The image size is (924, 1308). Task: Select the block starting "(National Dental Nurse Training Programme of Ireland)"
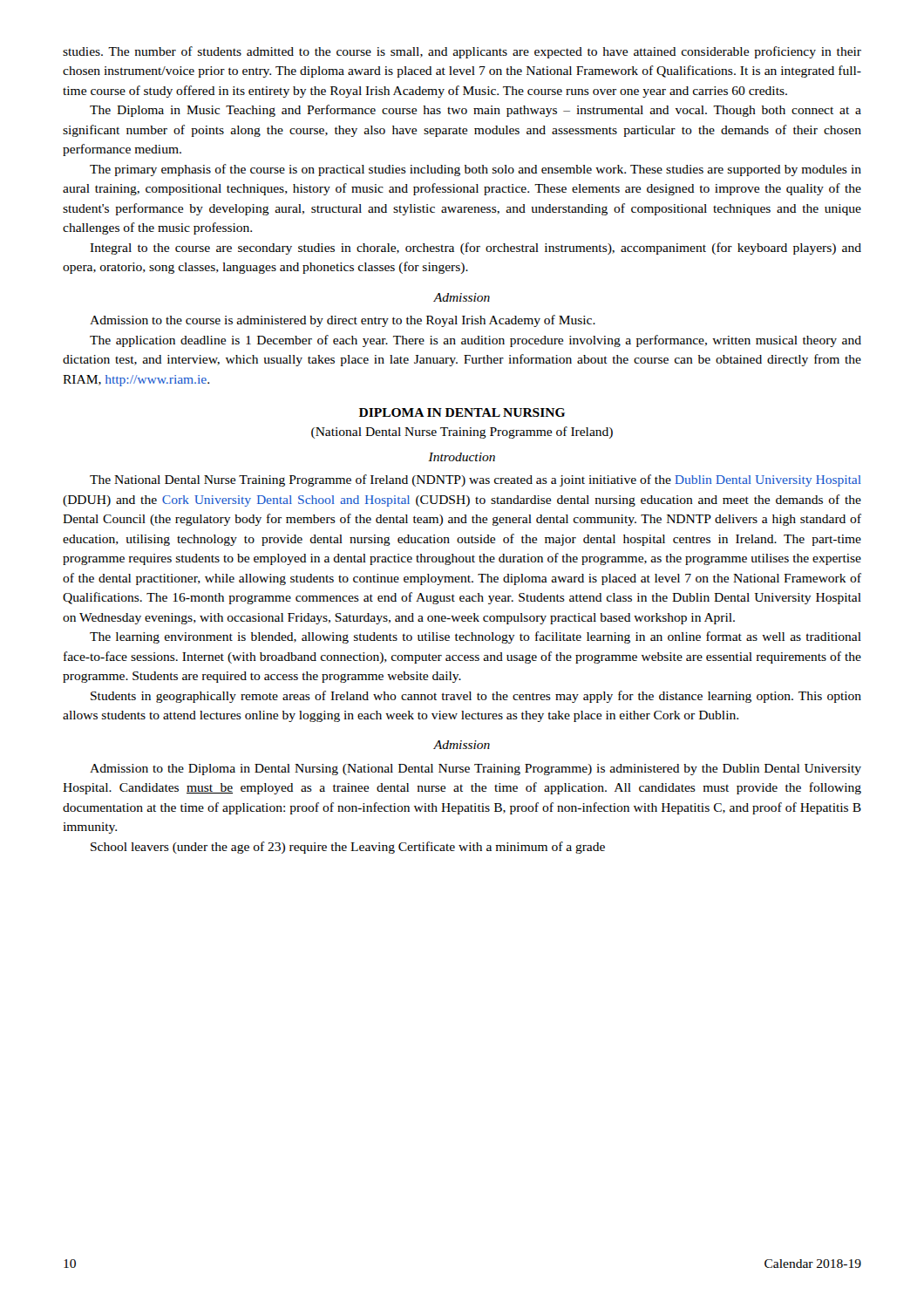462,432
